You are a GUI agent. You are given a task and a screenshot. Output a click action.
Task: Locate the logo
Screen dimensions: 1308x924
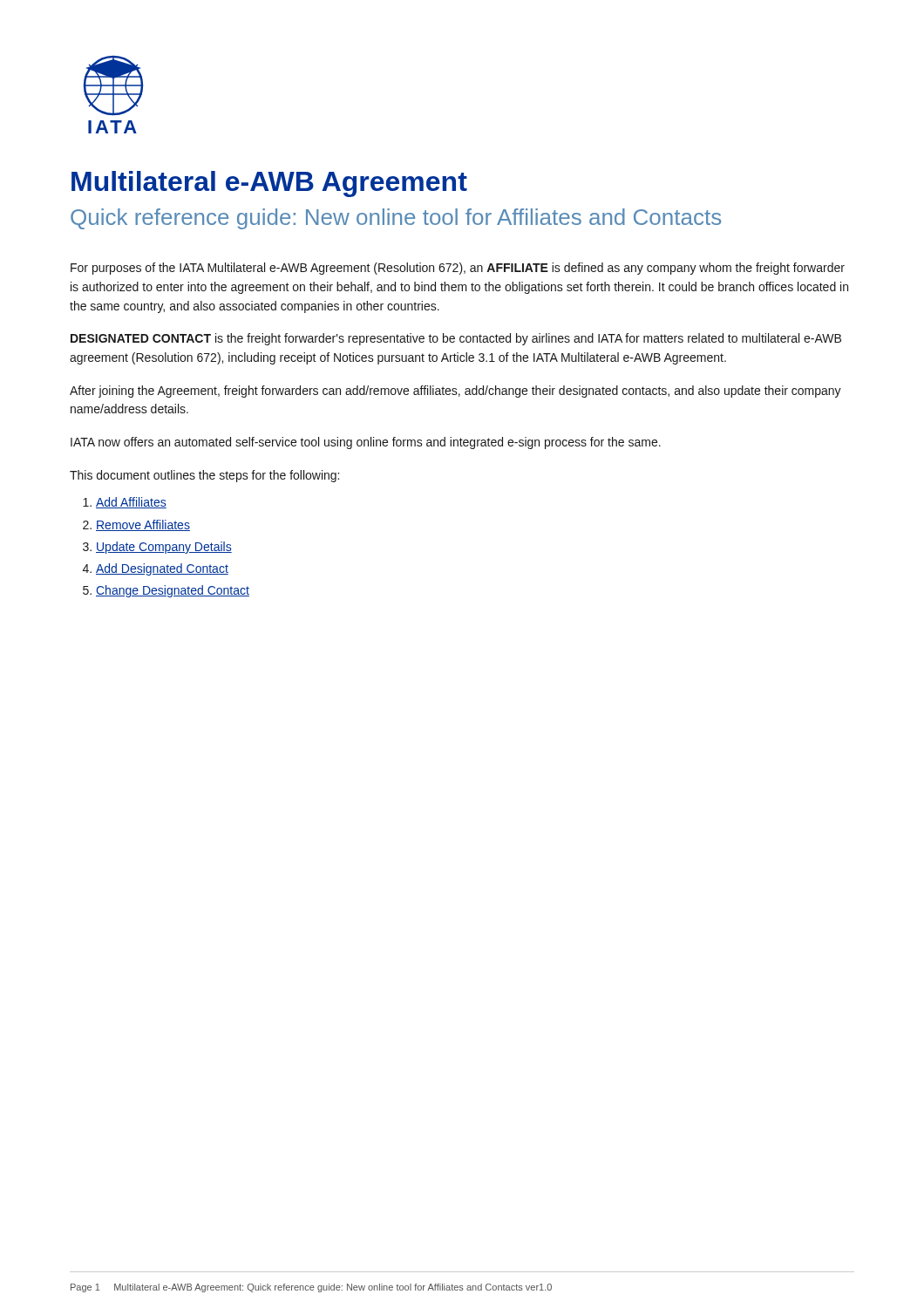[462, 95]
